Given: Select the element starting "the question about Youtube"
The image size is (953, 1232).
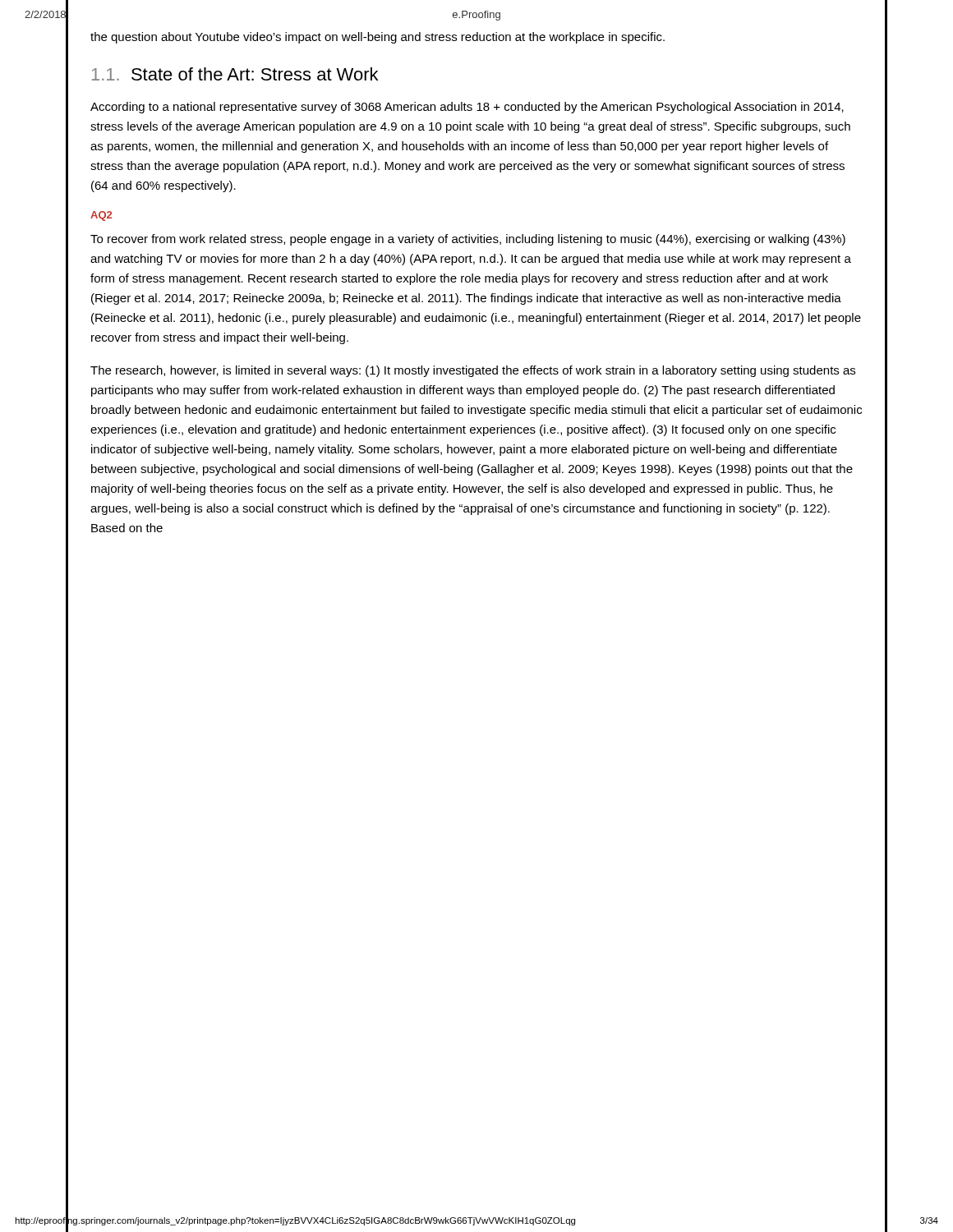Looking at the screenshot, I should (378, 37).
